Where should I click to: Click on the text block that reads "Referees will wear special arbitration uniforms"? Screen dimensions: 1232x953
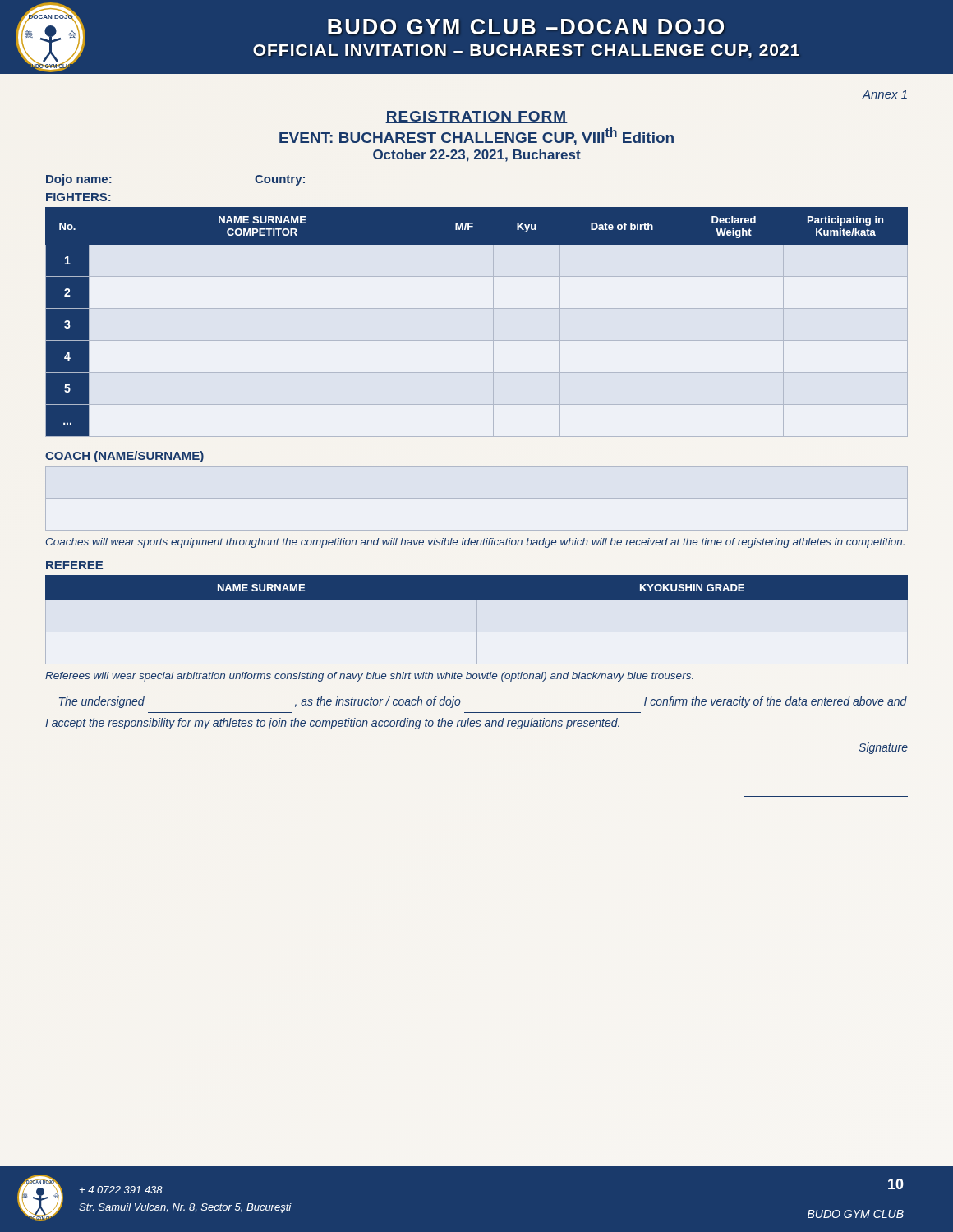(370, 676)
